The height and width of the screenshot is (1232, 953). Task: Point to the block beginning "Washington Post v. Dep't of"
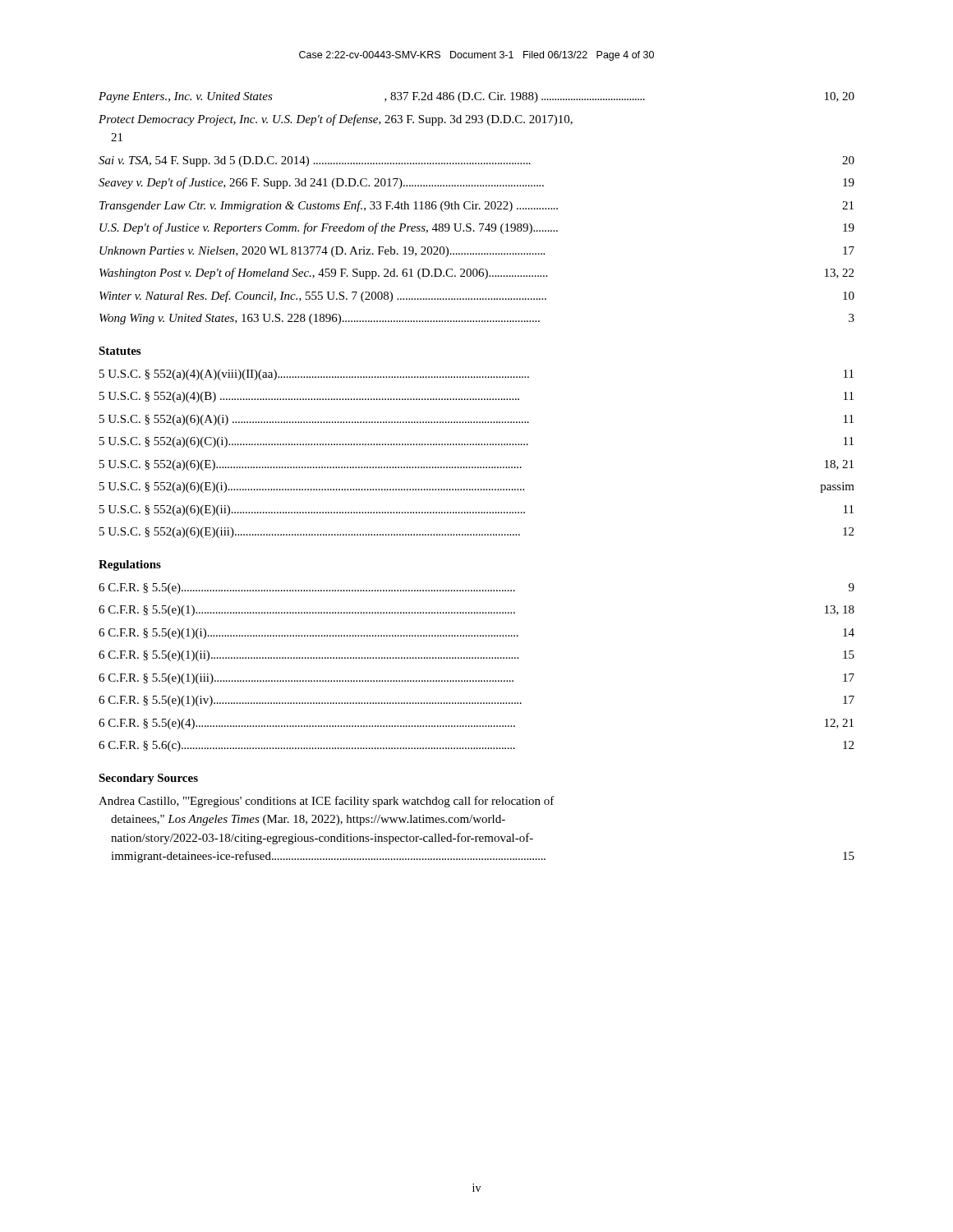(x=476, y=273)
